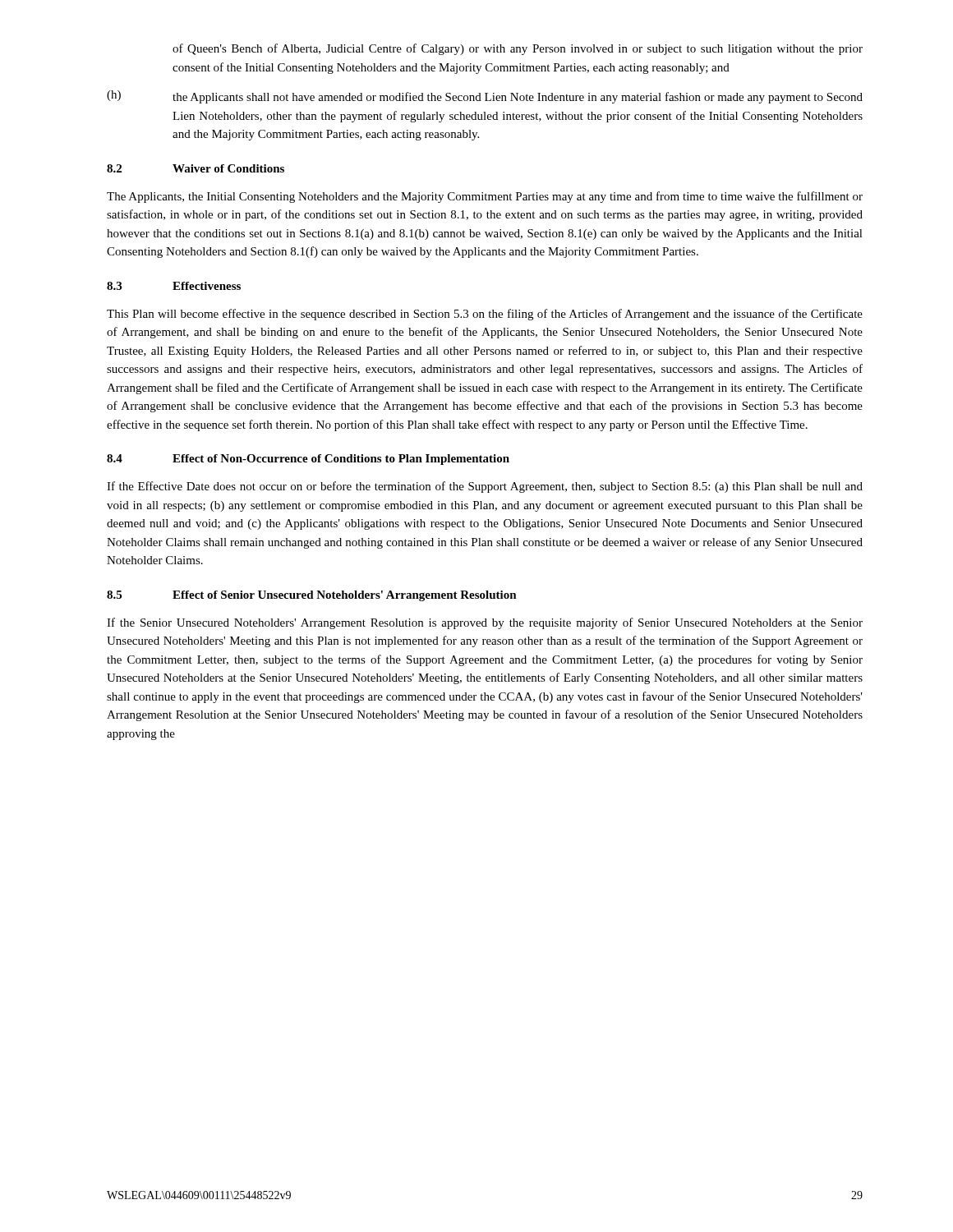Select the section header with the text "8.5 Effect of Senior Unsecured Noteholders'"
Viewport: 953px width, 1232px height.
point(485,595)
